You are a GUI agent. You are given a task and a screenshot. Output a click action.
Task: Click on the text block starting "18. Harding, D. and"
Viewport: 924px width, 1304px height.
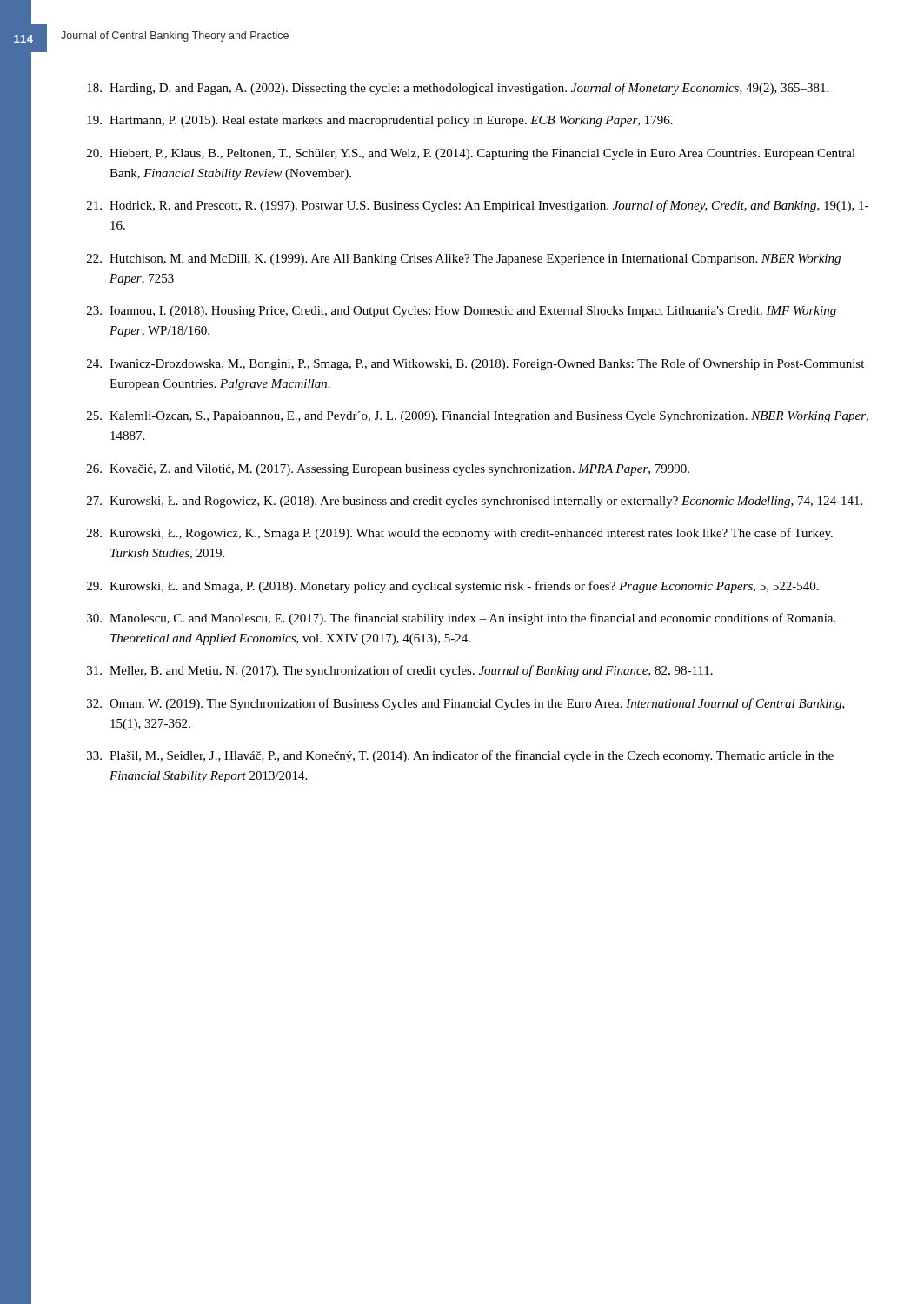tap(471, 88)
